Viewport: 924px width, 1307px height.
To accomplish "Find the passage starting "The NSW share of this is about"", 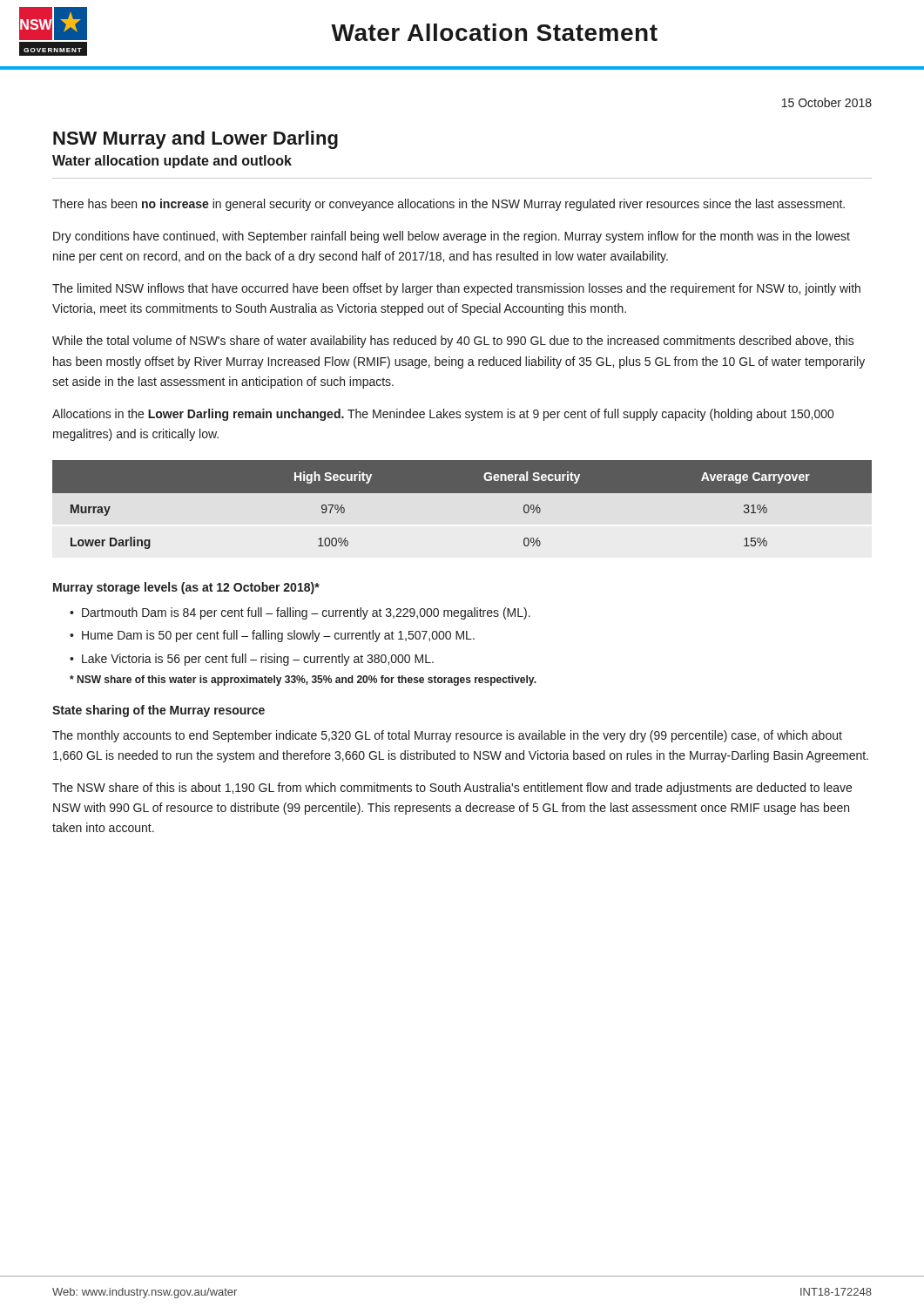I will (x=452, y=808).
